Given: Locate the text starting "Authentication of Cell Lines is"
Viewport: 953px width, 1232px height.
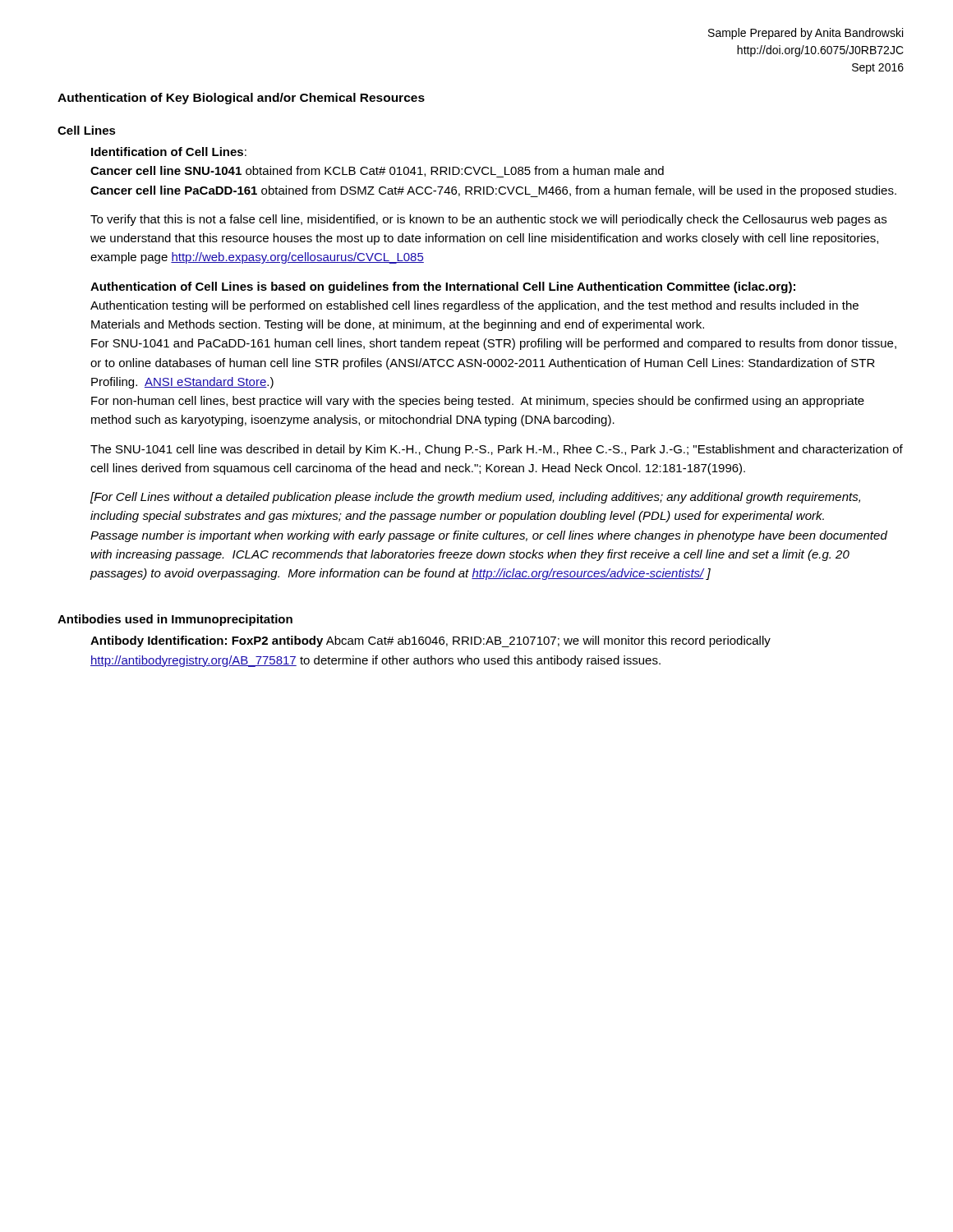Looking at the screenshot, I should click(494, 353).
